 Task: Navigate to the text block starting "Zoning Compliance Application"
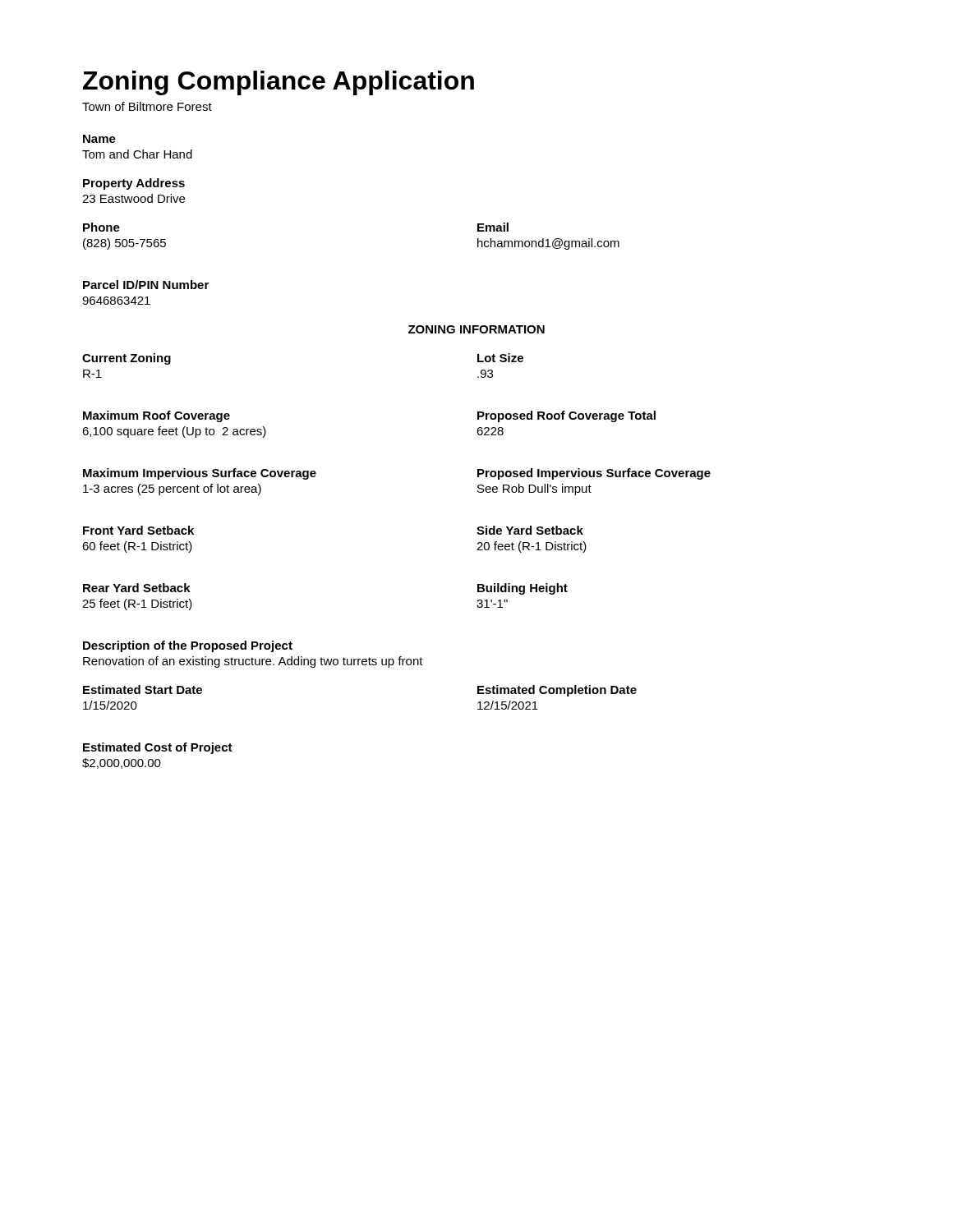[x=279, y=80]
